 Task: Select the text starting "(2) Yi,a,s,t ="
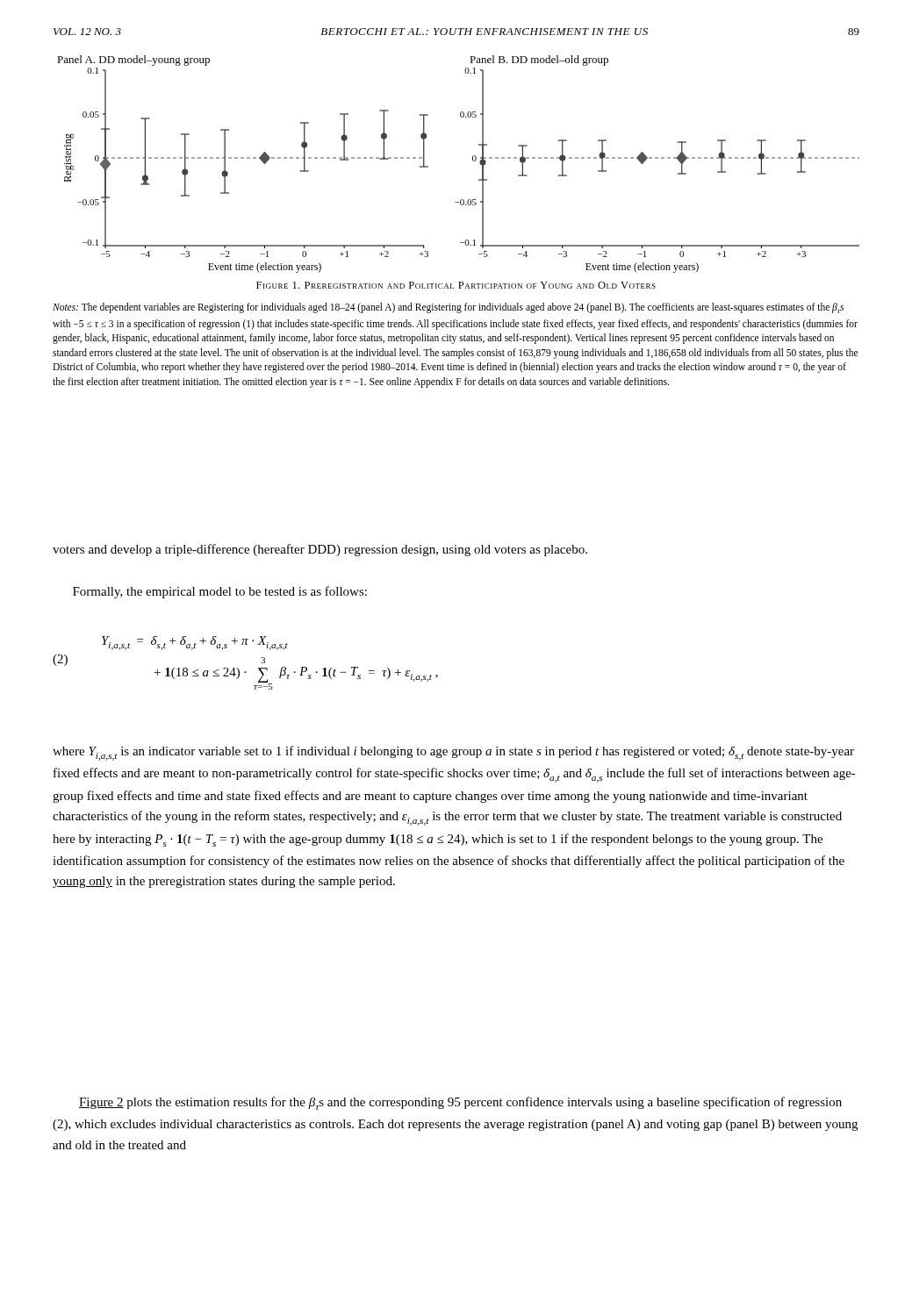click(x=195, y=643)
